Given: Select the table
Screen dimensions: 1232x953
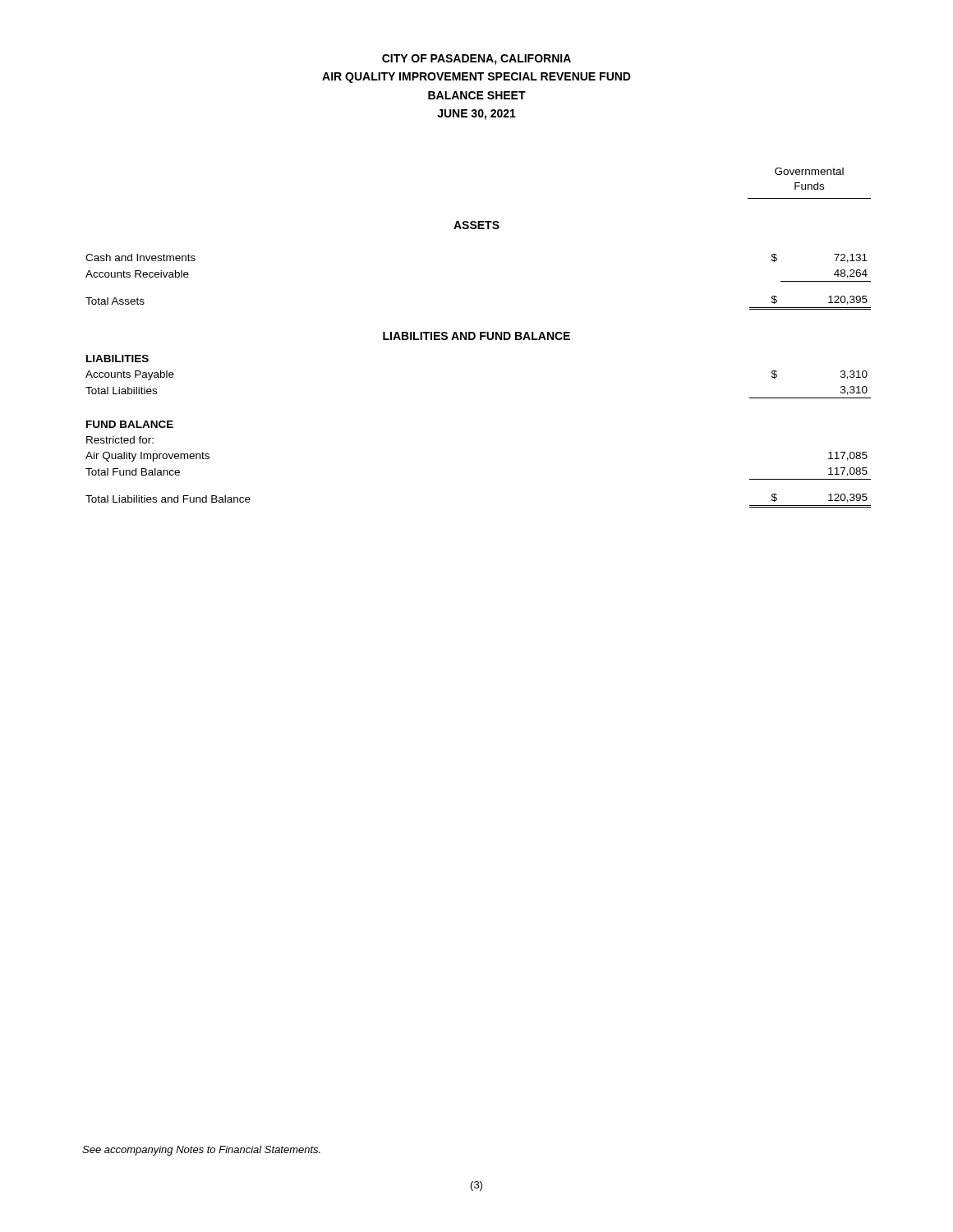Looking at the screenshot, I should (x=476, y=353).
